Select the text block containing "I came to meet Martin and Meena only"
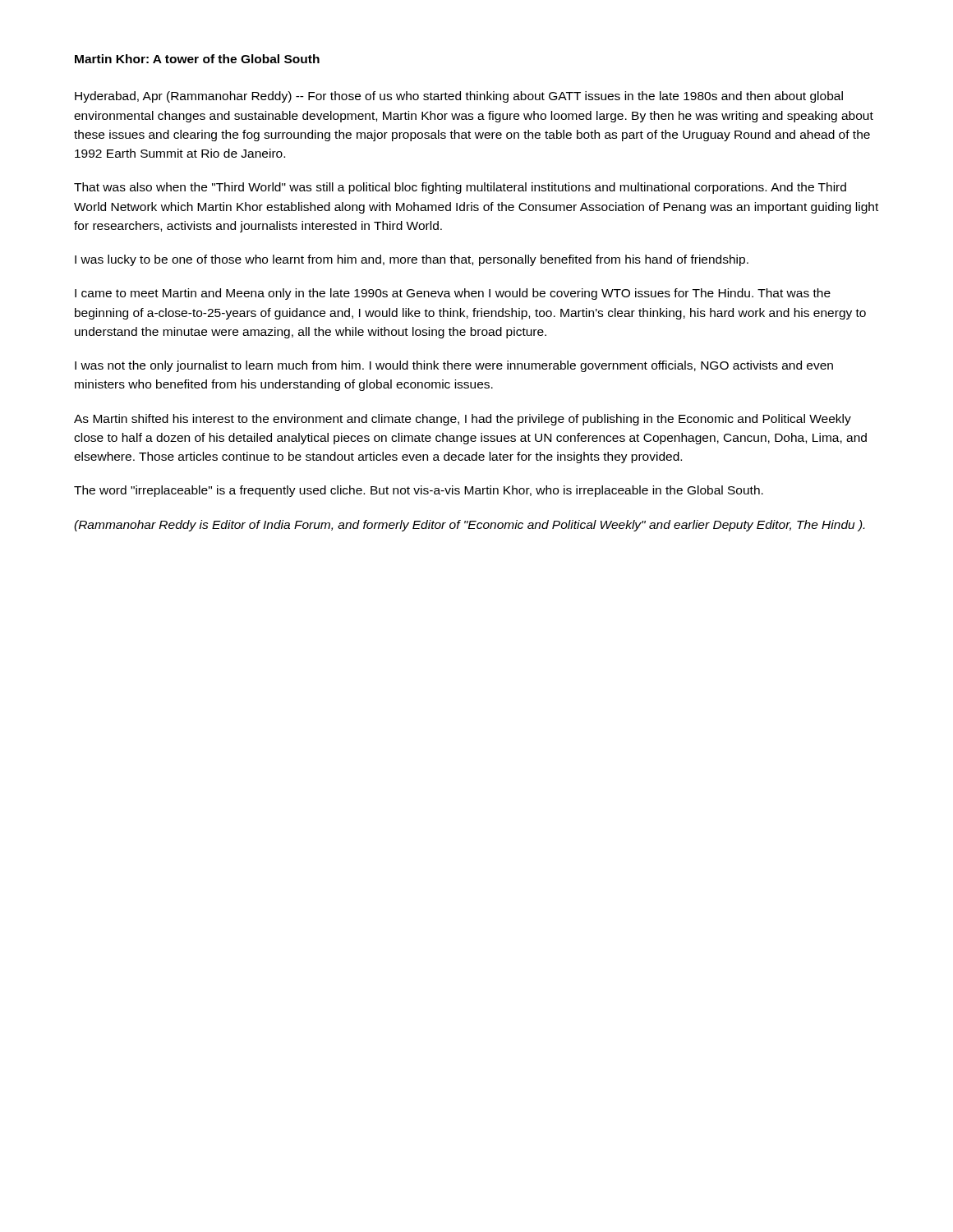 [x=470, y=312]
